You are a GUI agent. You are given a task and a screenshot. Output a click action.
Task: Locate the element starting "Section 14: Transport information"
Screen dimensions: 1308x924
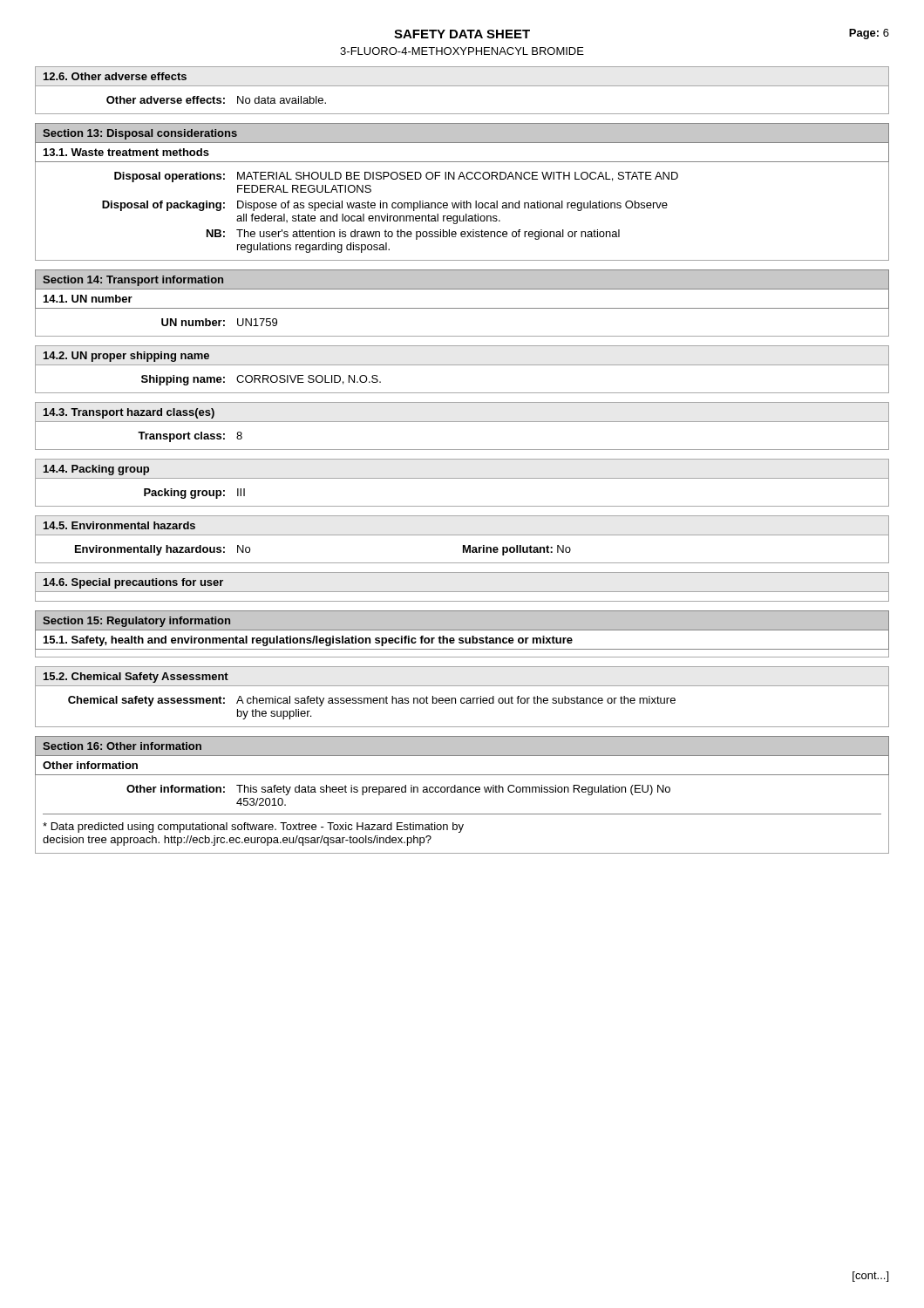(133, 280)
